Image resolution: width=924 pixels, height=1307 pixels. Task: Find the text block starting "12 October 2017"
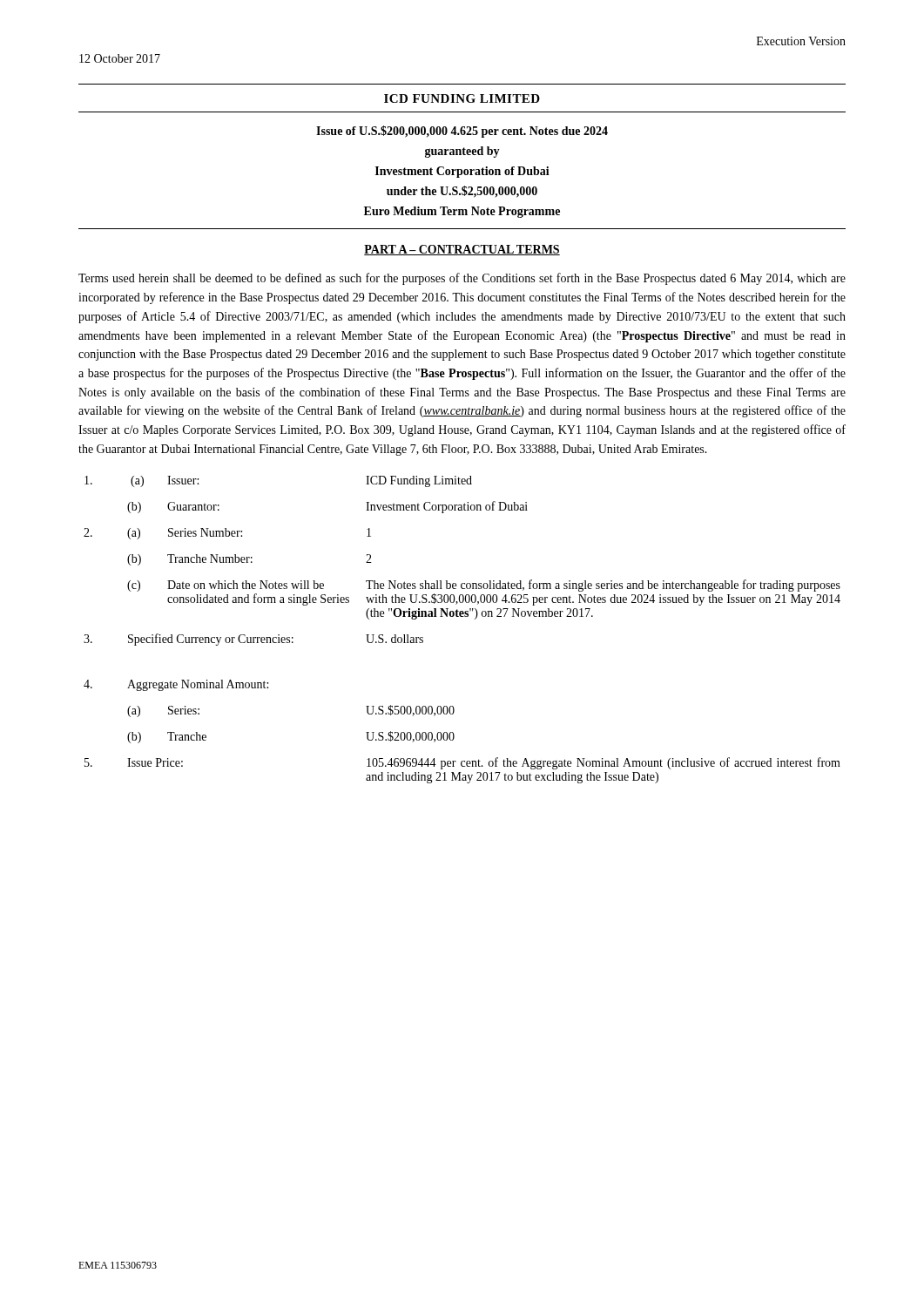(119, 59)
